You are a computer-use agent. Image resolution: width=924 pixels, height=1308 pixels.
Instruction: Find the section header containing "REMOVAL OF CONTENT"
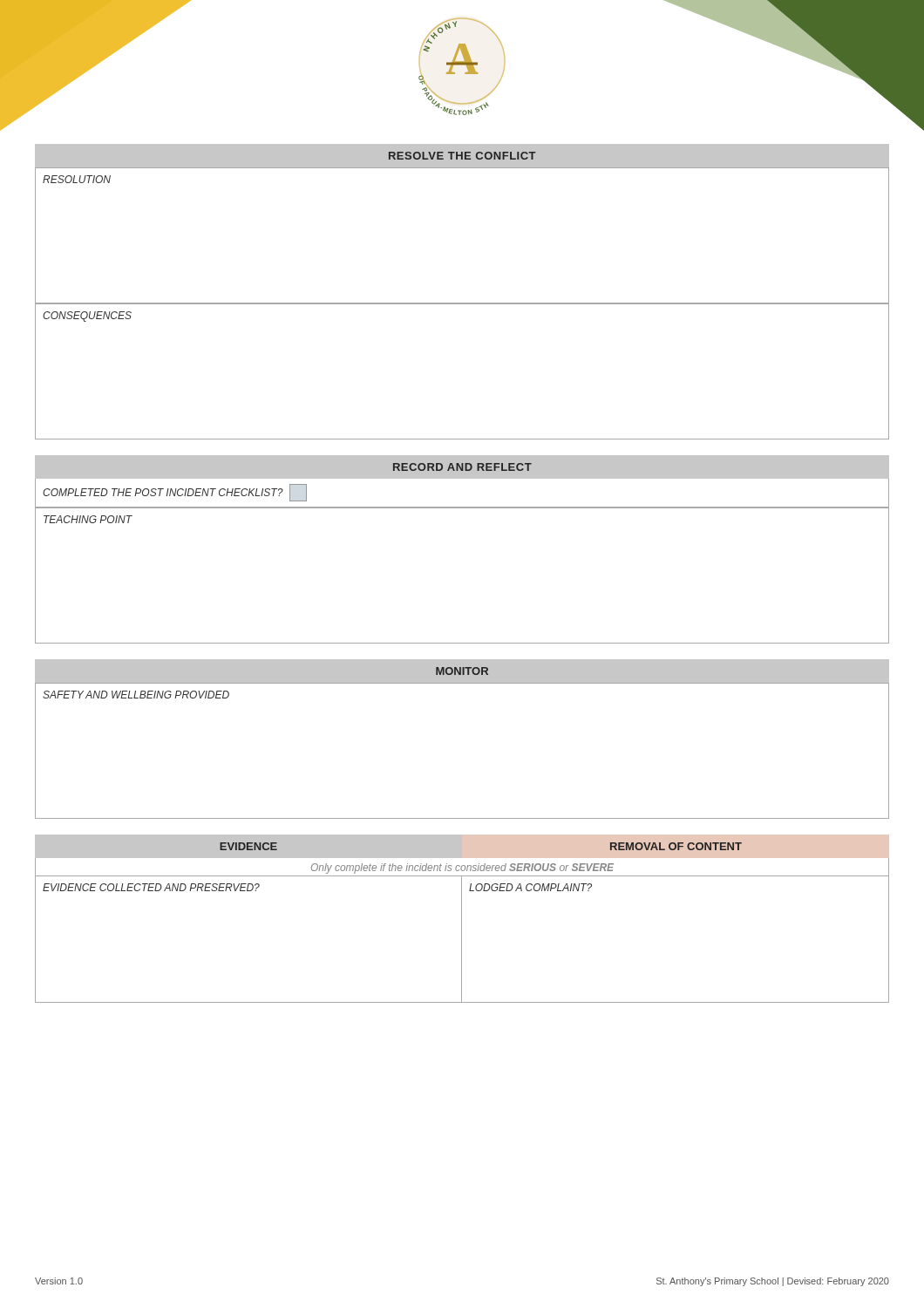tap(676, 846)
